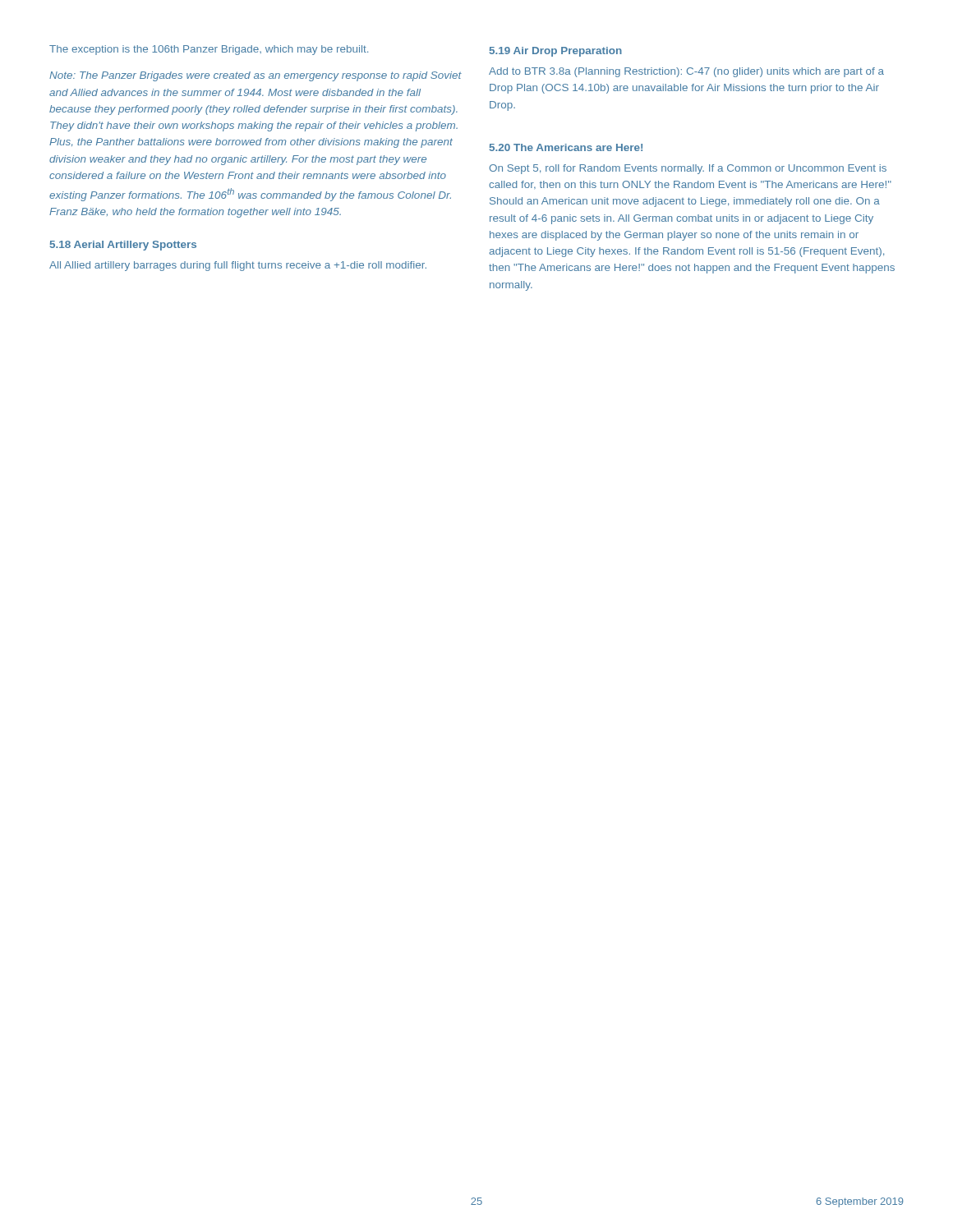Locate the text block starting "5.20 The Americans are Here!"

(x=566, y=147)
